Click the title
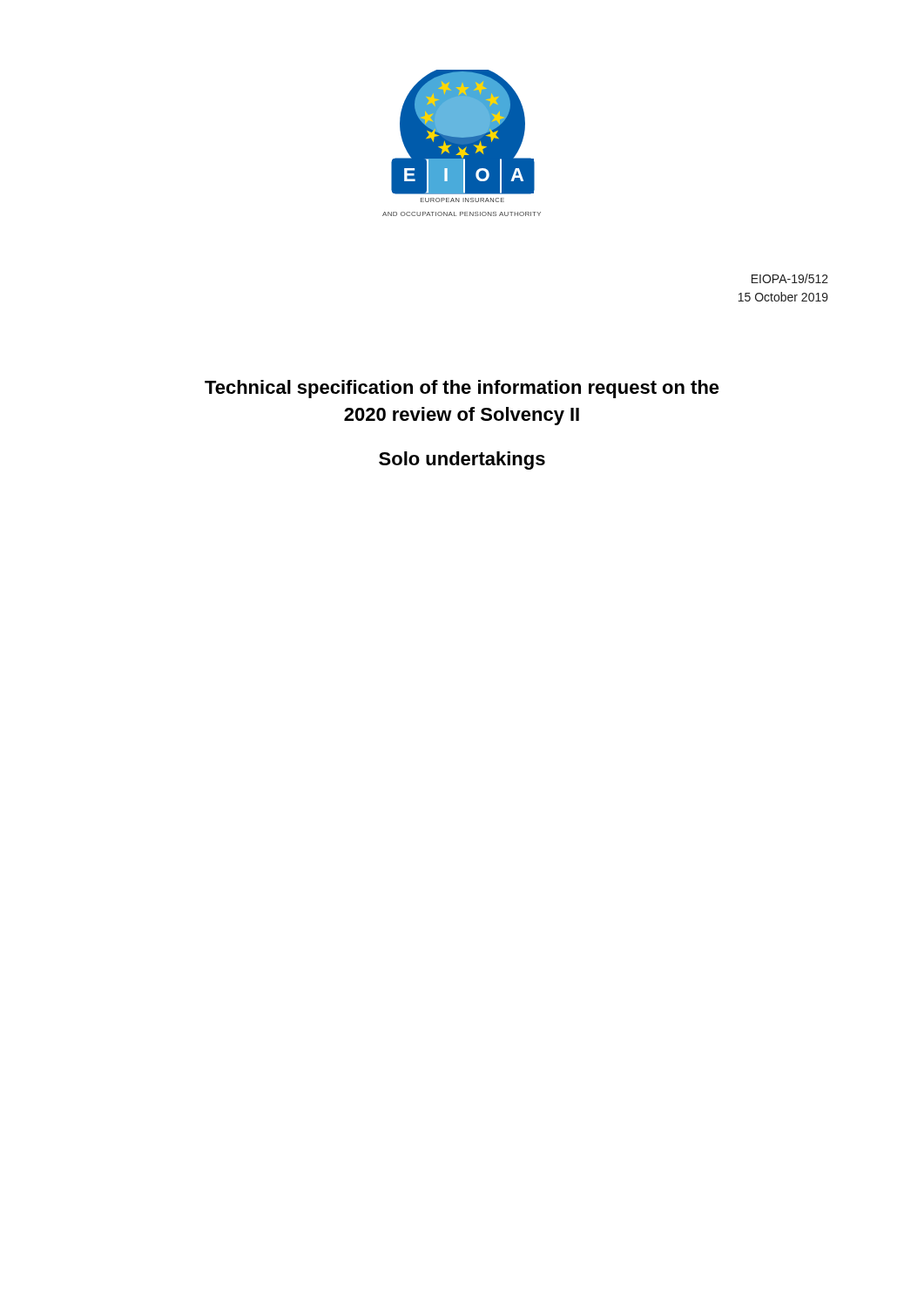 point(462,424)
